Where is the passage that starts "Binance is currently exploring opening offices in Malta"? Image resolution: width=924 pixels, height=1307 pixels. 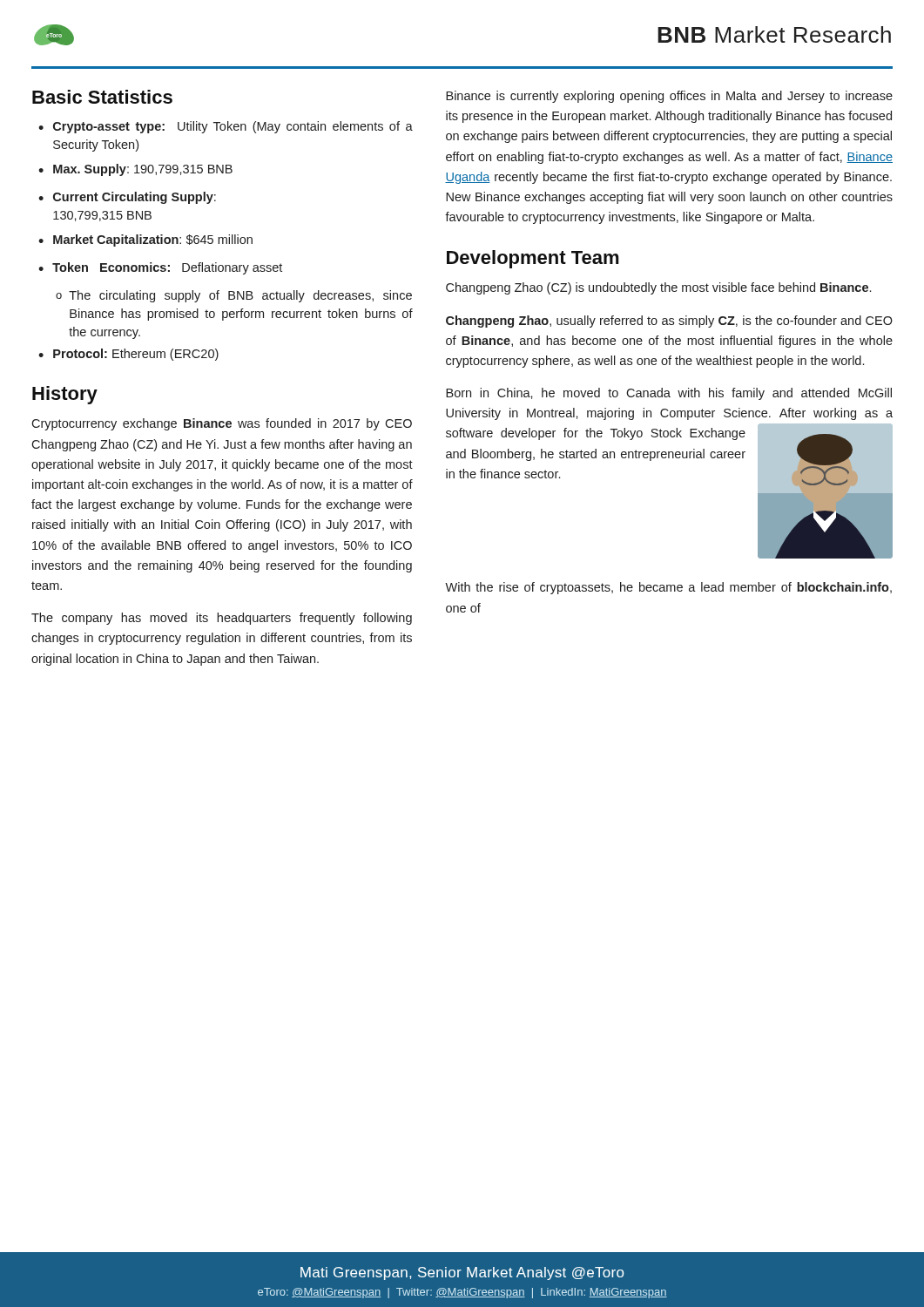click(669, 156)
